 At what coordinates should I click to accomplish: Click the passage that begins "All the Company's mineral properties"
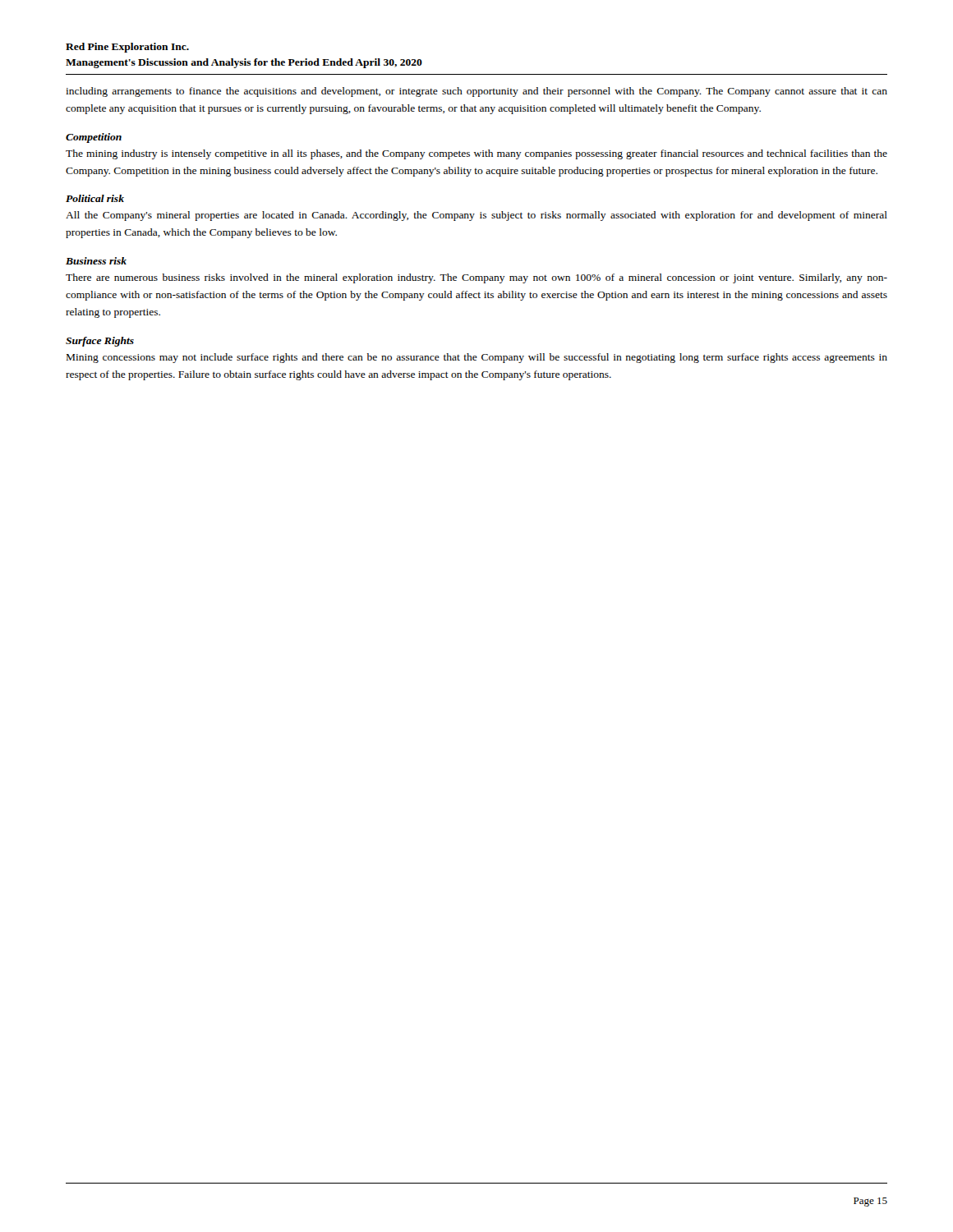pos(476,224)
